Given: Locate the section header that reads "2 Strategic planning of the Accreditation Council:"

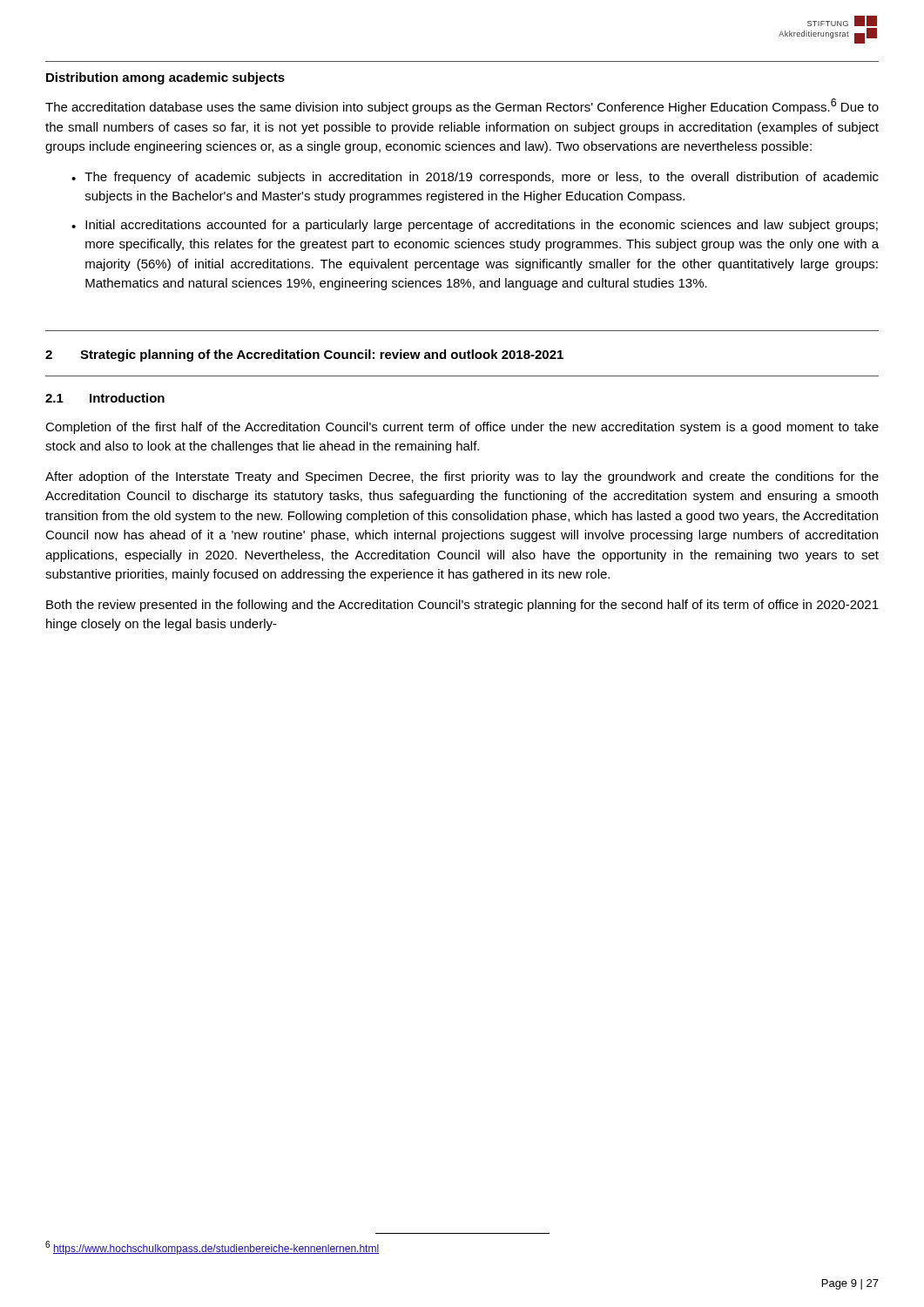Looking at the screenshot, I should [305, 354].
